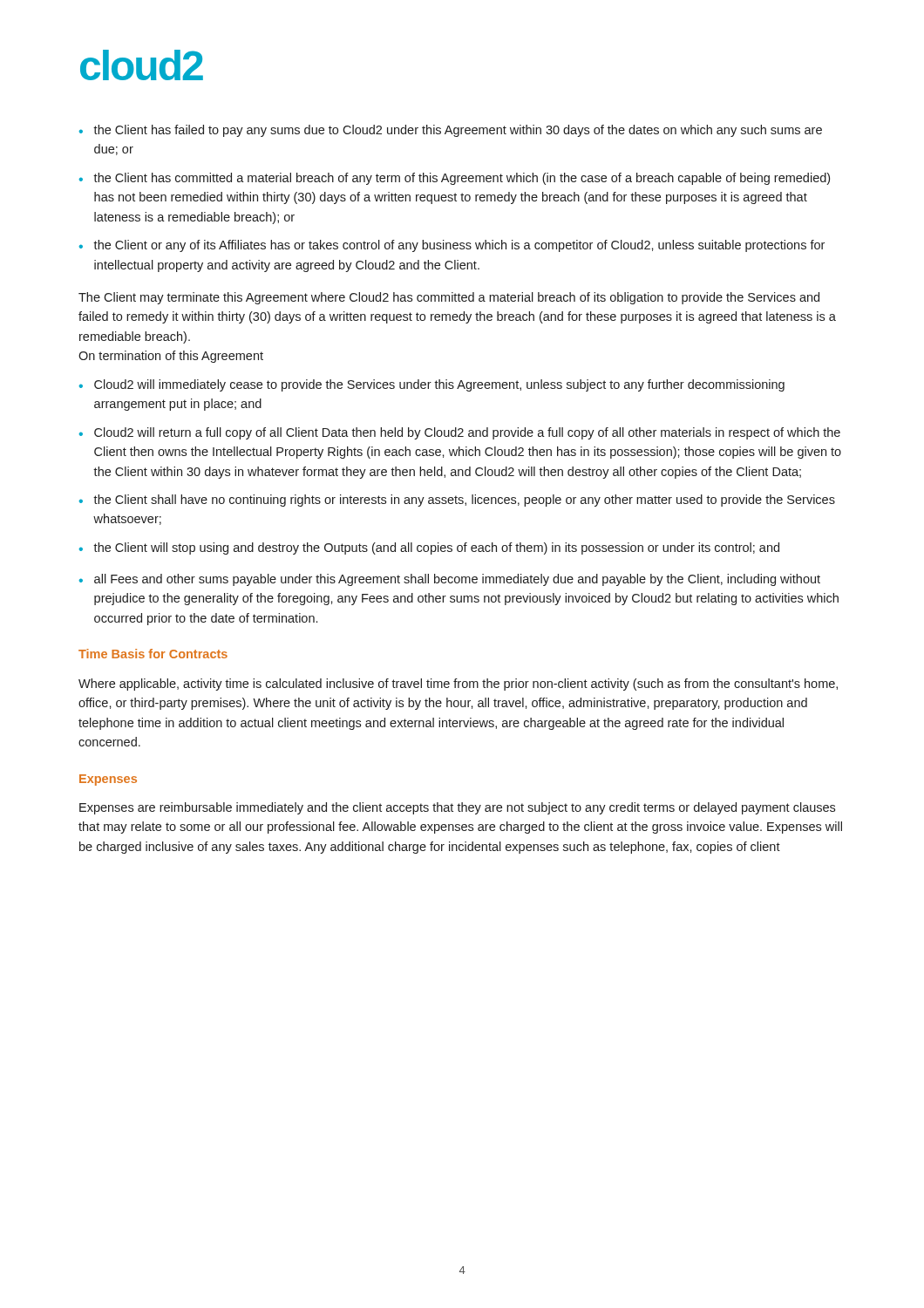
Task: Find the text block that reads "Expenses are reimbursable immediately and"
Action: [462, 827]
